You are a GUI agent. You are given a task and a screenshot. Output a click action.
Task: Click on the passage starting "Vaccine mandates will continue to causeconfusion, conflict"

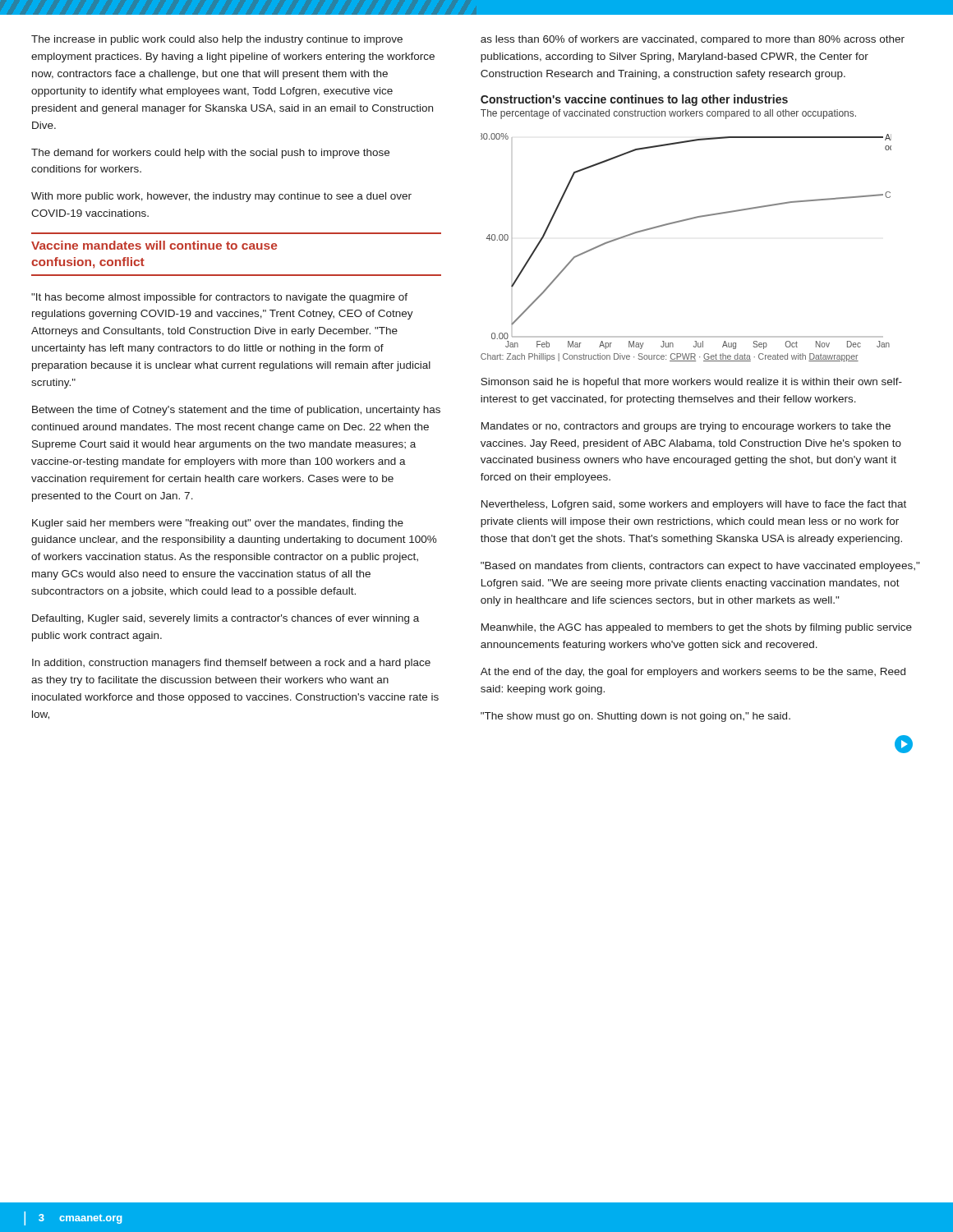pos(154,254)
